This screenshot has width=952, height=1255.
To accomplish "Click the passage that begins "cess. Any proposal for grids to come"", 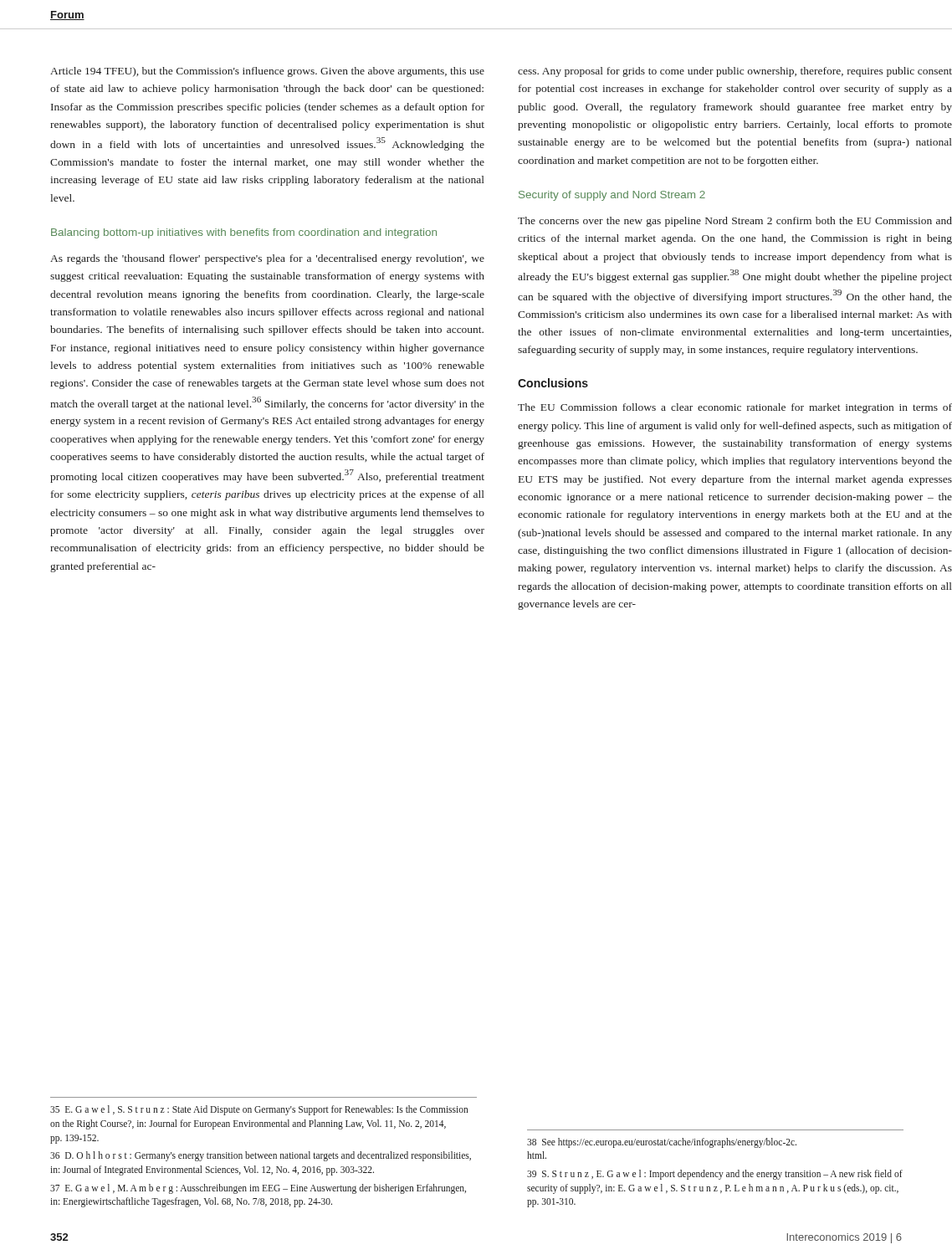I will coord(735,115).
